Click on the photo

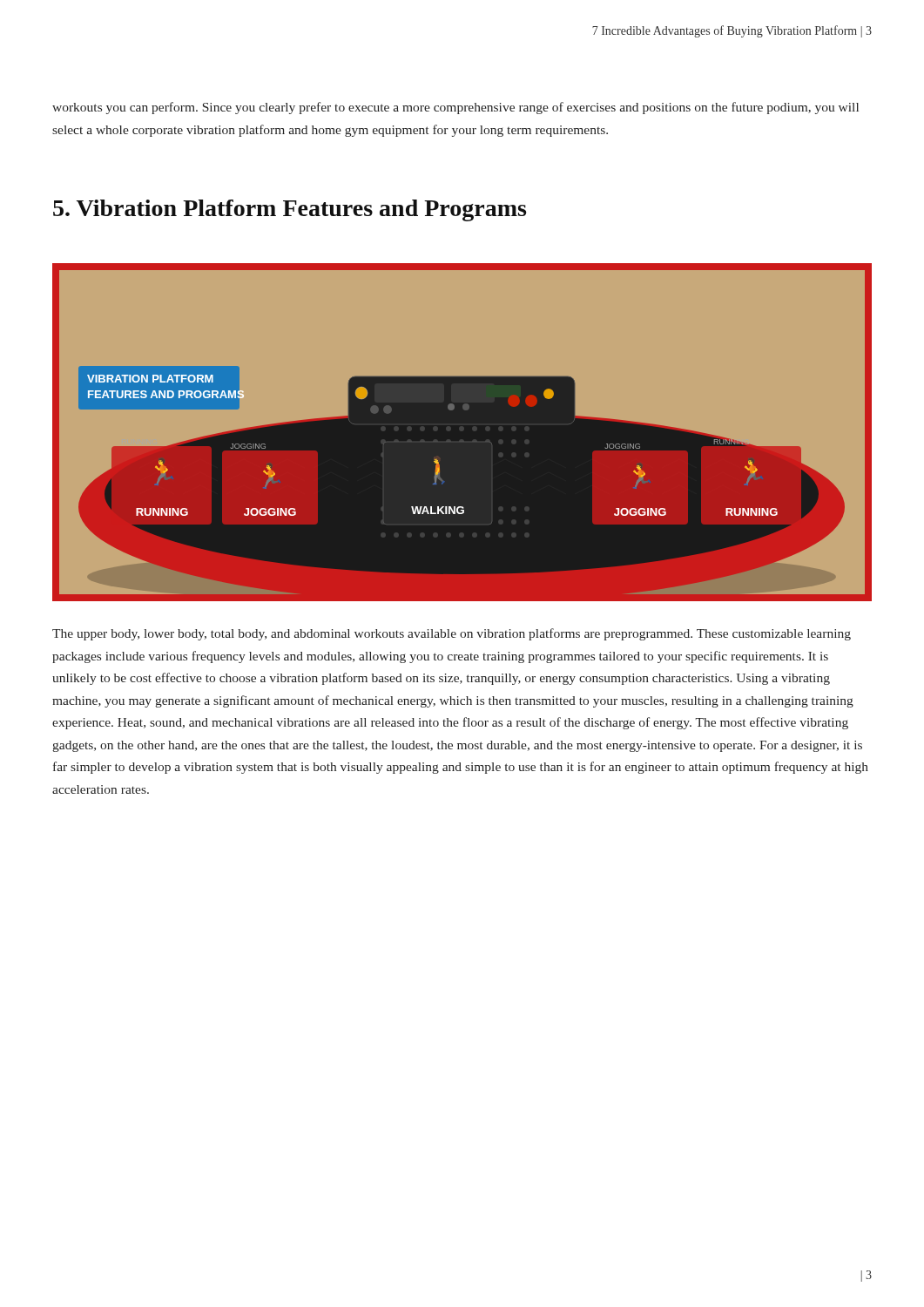[462, 432]
